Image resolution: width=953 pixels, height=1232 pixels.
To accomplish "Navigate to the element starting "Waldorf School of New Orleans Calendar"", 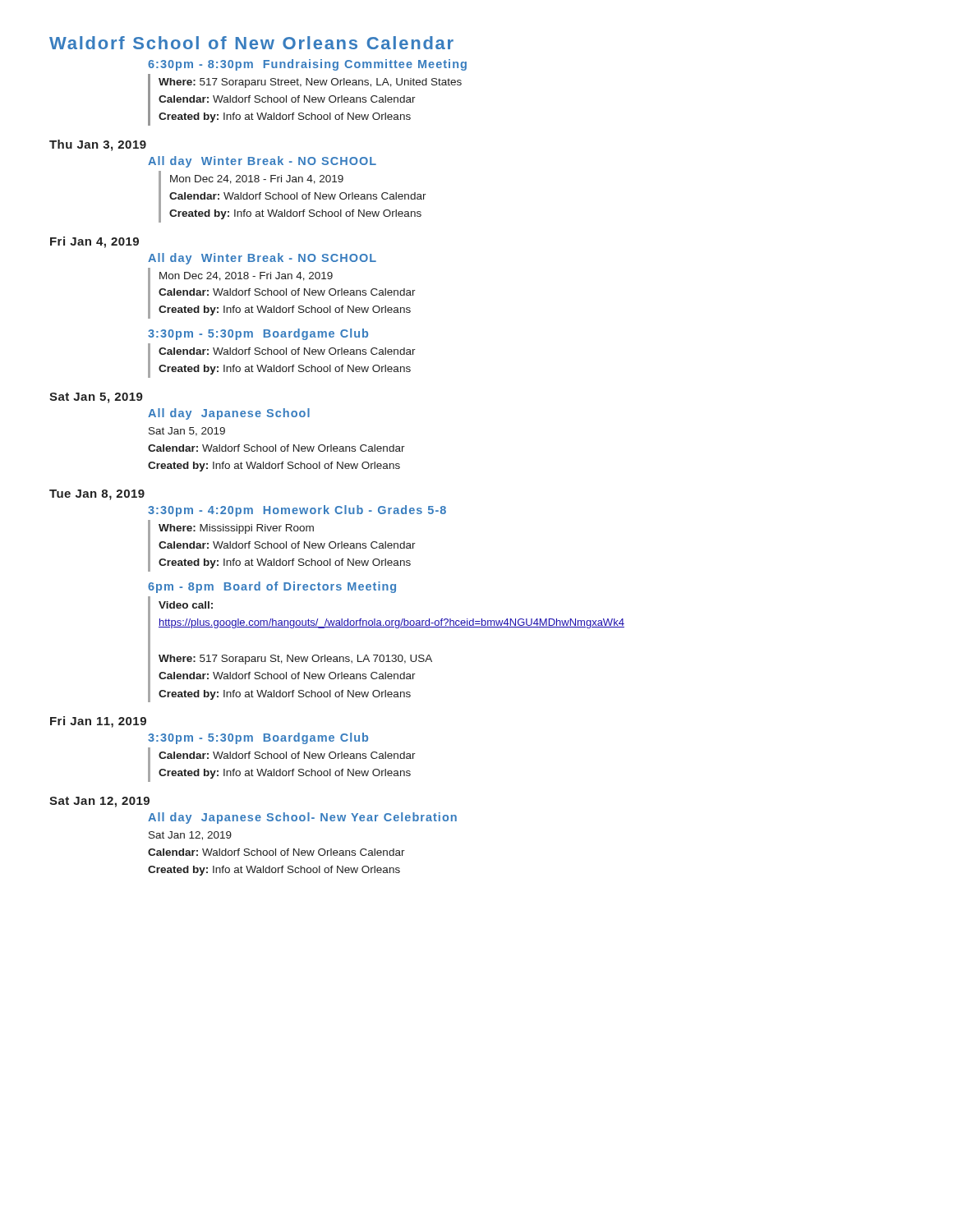I will tap(252, 43).
